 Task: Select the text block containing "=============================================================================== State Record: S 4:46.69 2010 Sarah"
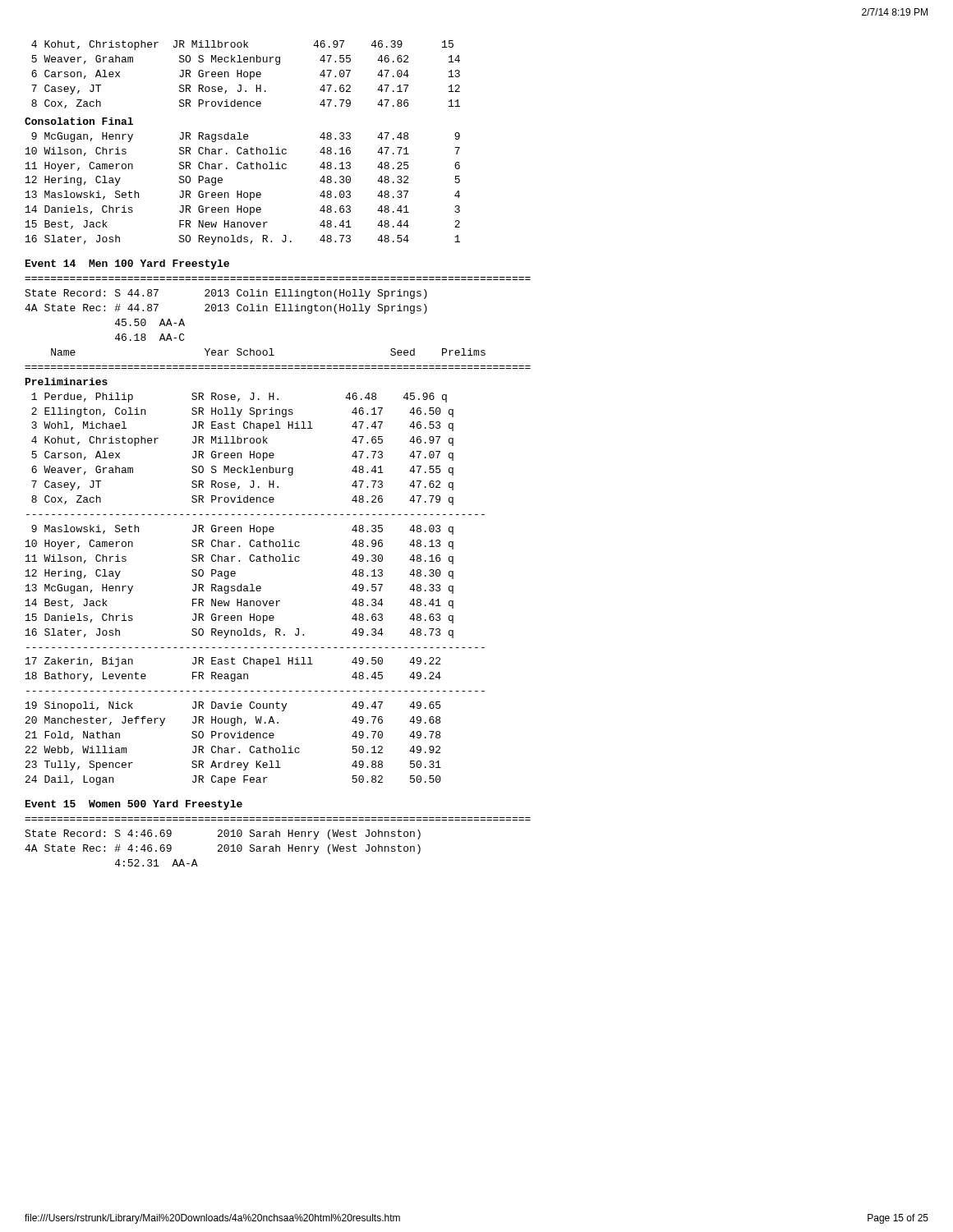click(x=223, y=834)
